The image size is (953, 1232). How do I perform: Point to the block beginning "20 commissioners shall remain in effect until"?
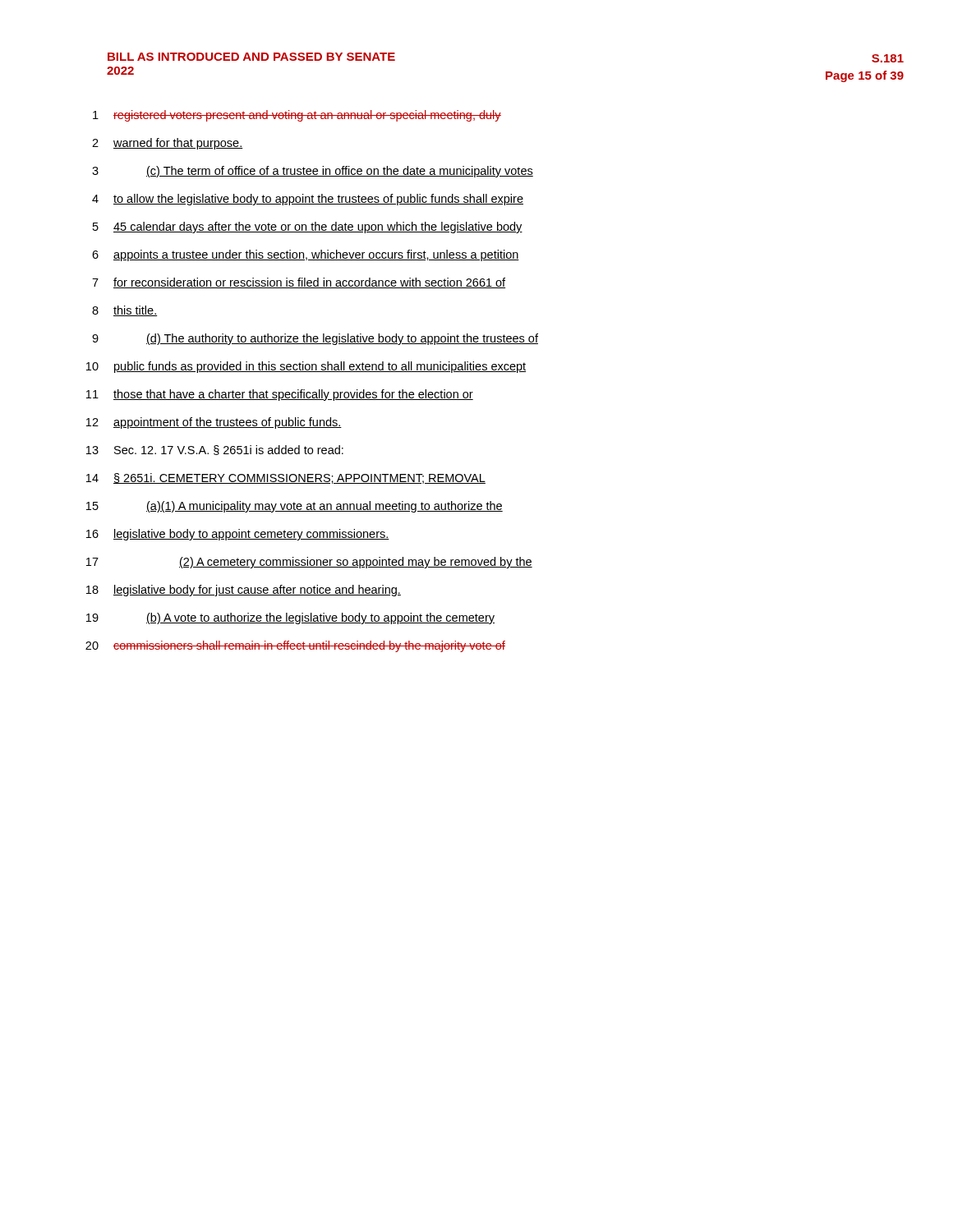click(x=476, y=646)
